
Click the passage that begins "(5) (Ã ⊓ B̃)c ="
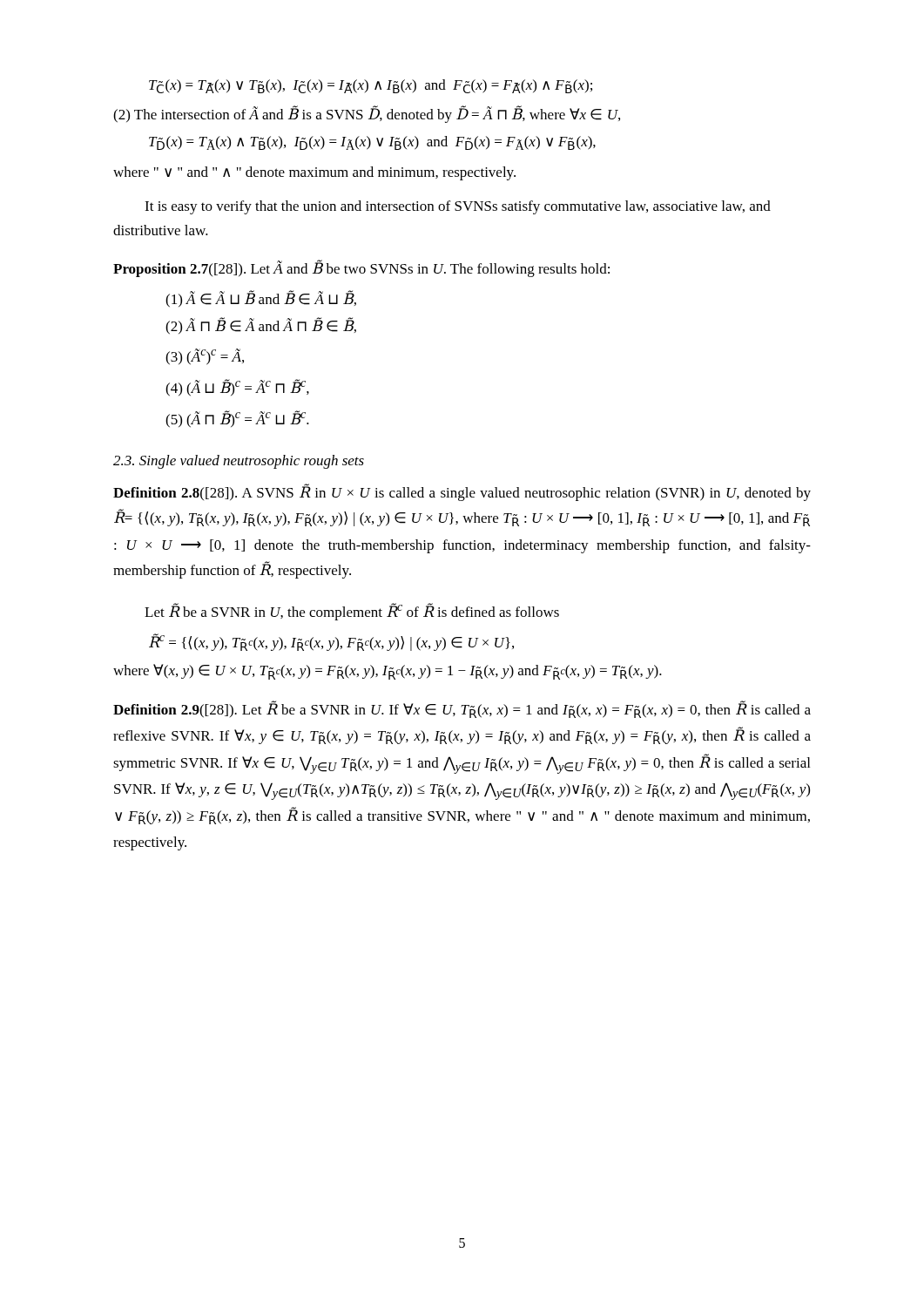238,417
